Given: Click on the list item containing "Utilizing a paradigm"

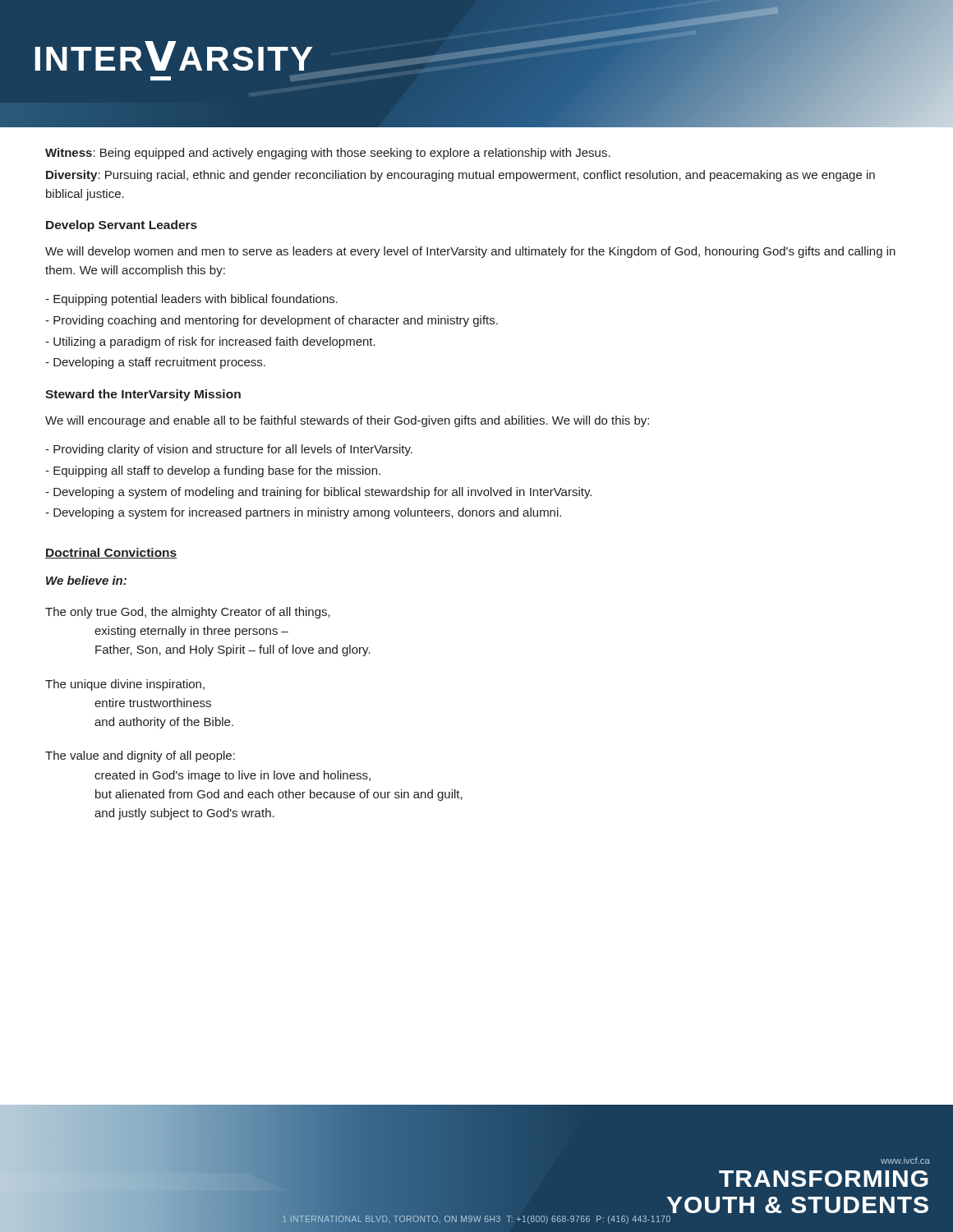Looking at the screenshot, I should click(211, 341).
